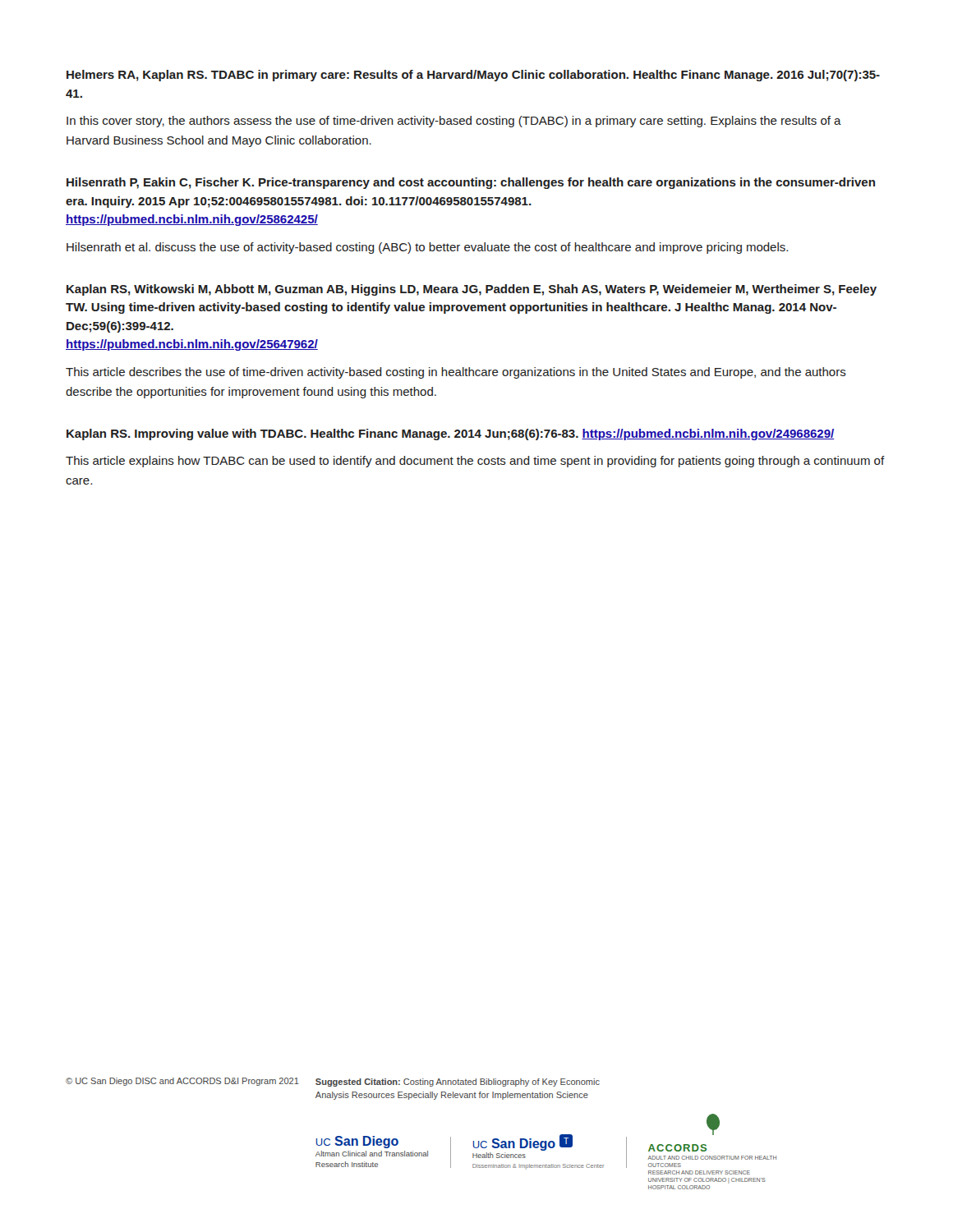Click on the text block that says "This article explains how TDABC can be used"
The width and height of the screenshot is (953, 1232).
tap(475, 470)
